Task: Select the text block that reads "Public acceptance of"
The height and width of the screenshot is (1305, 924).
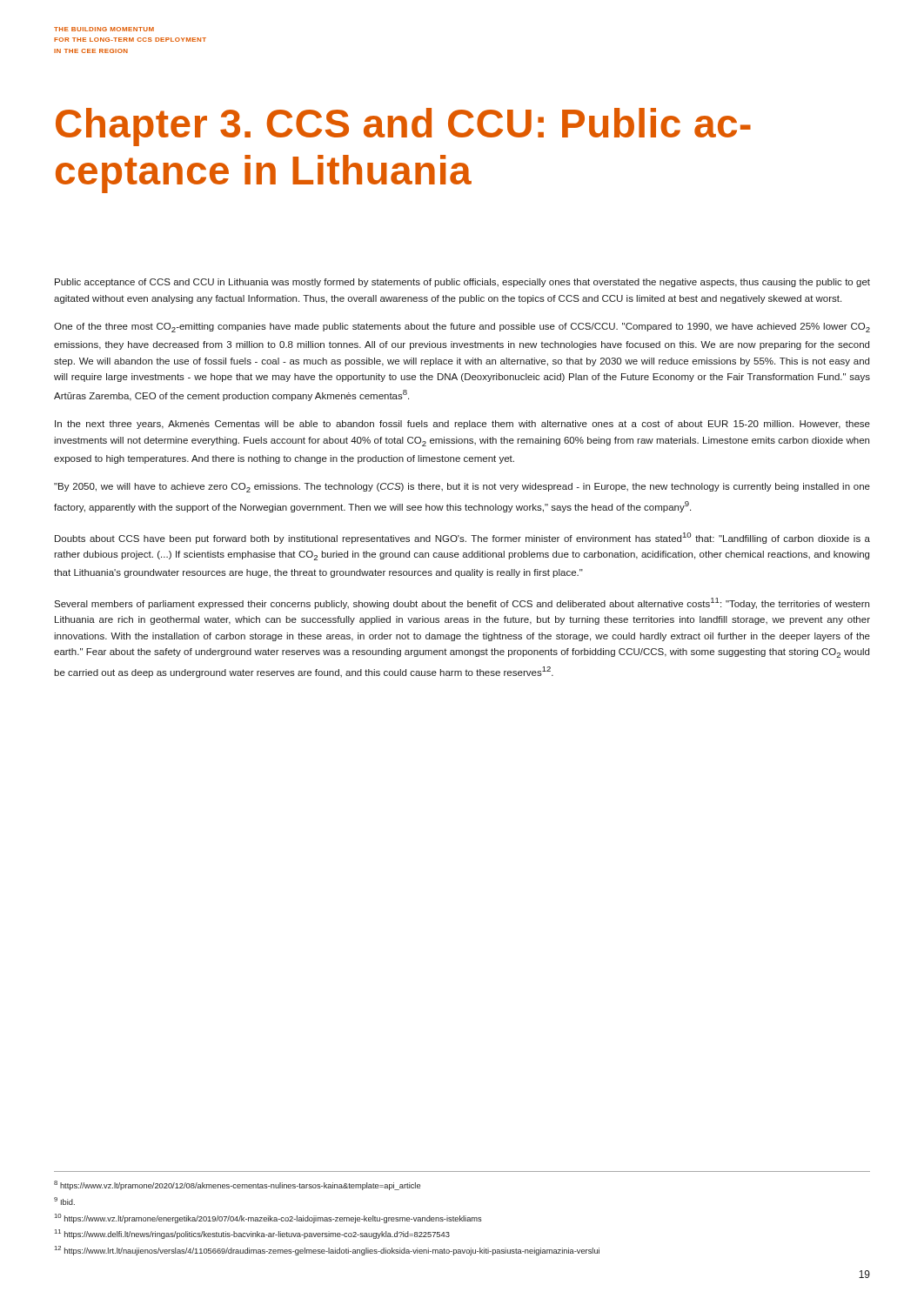Action: [462, 290]
